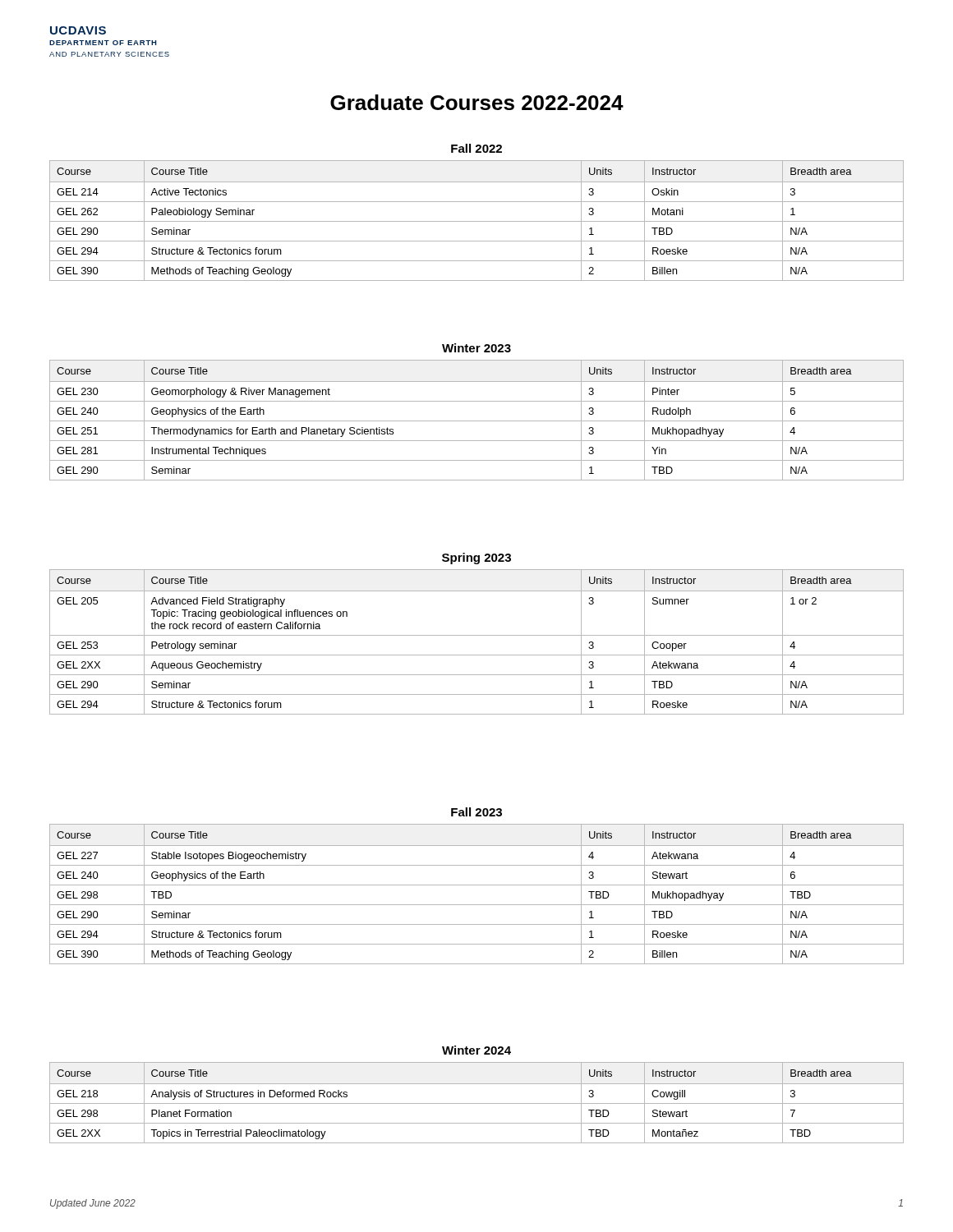Navigate to the block starting "Winter 2023"
This screenshot has width=953, height=1232.
click(x=476, y=348)
